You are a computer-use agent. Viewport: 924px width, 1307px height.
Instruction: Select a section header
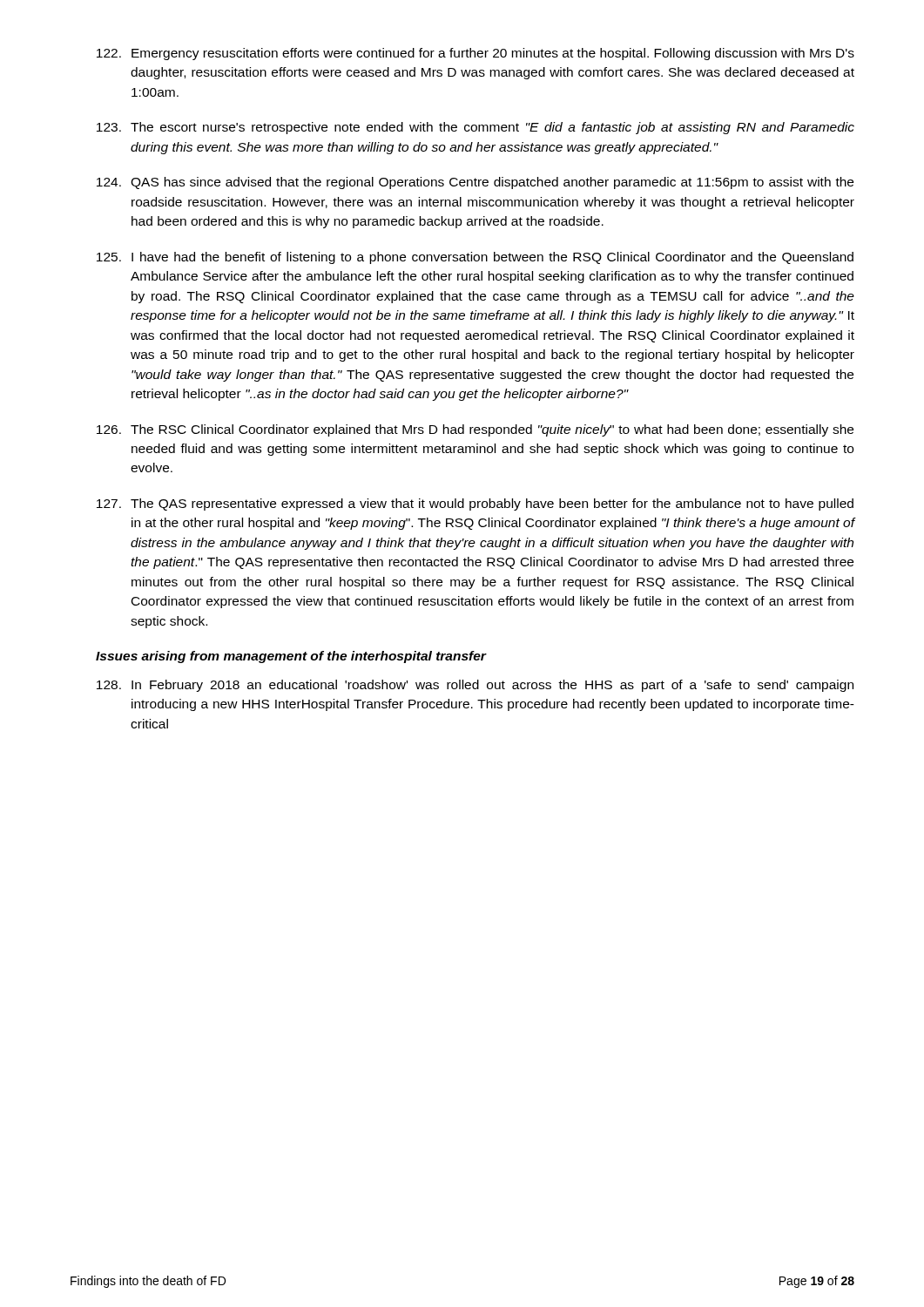coord(291,656)
